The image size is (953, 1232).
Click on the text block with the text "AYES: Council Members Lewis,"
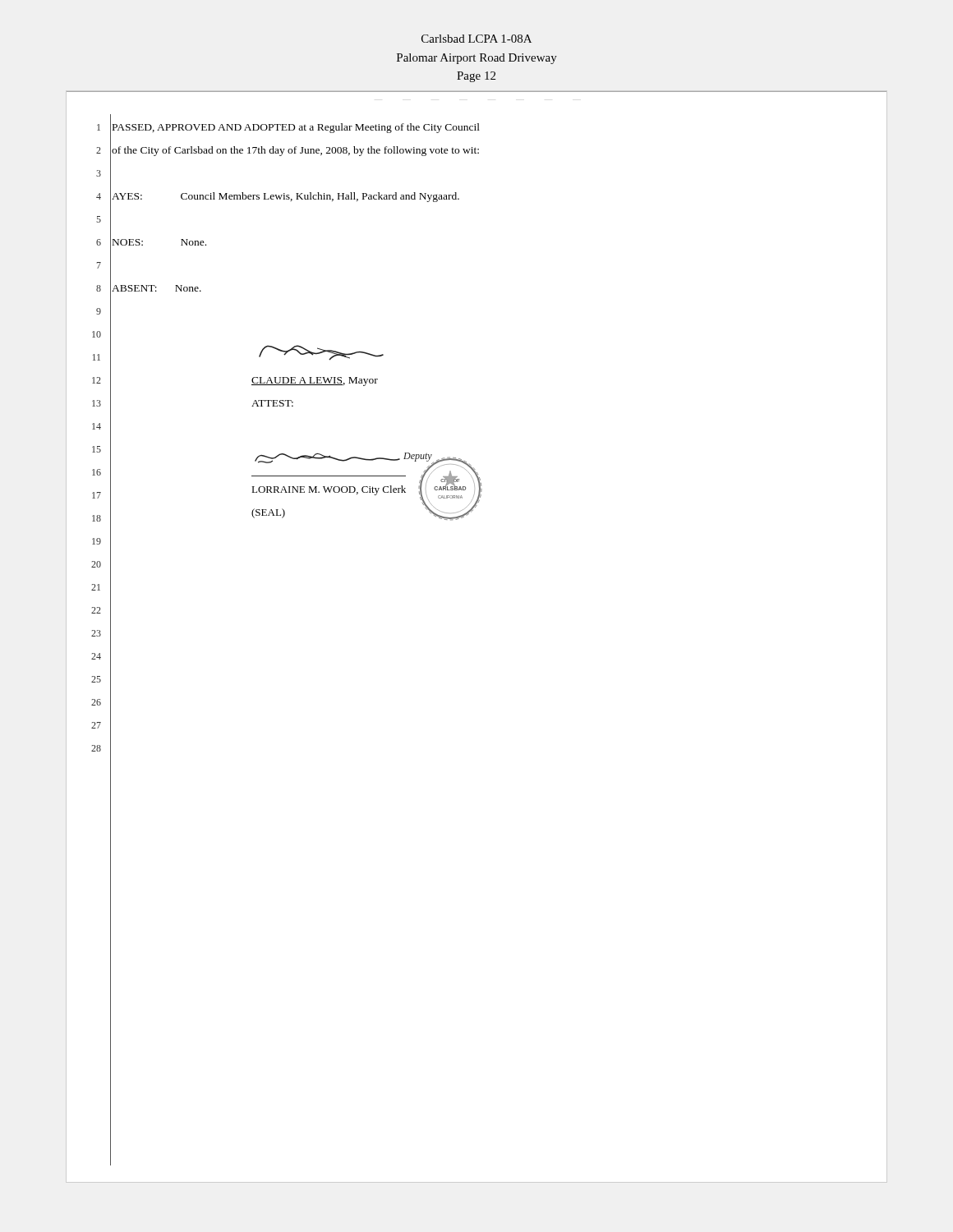coord(286,196)
